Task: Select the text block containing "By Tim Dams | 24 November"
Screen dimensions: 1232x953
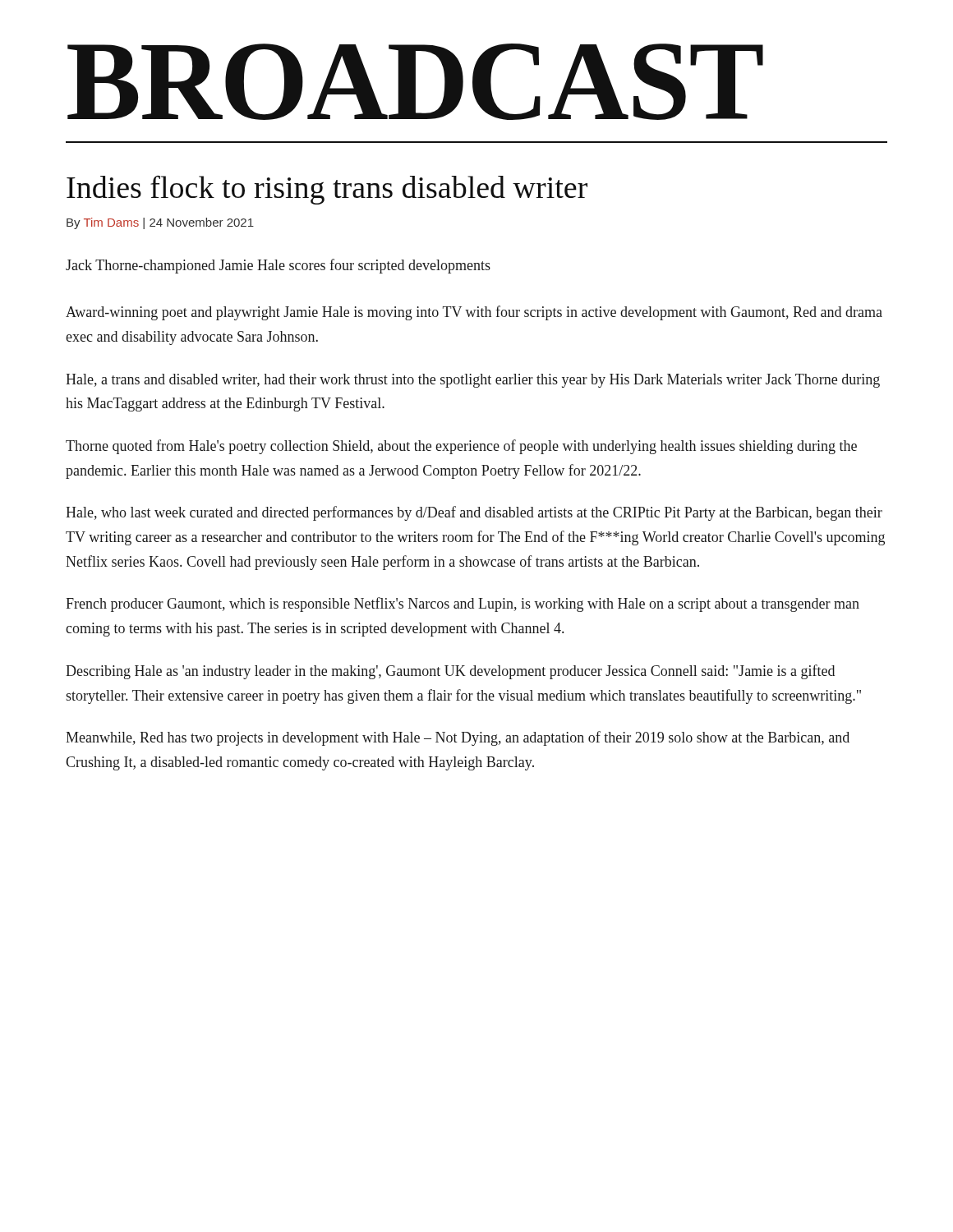Action: [x=160, y=222]
